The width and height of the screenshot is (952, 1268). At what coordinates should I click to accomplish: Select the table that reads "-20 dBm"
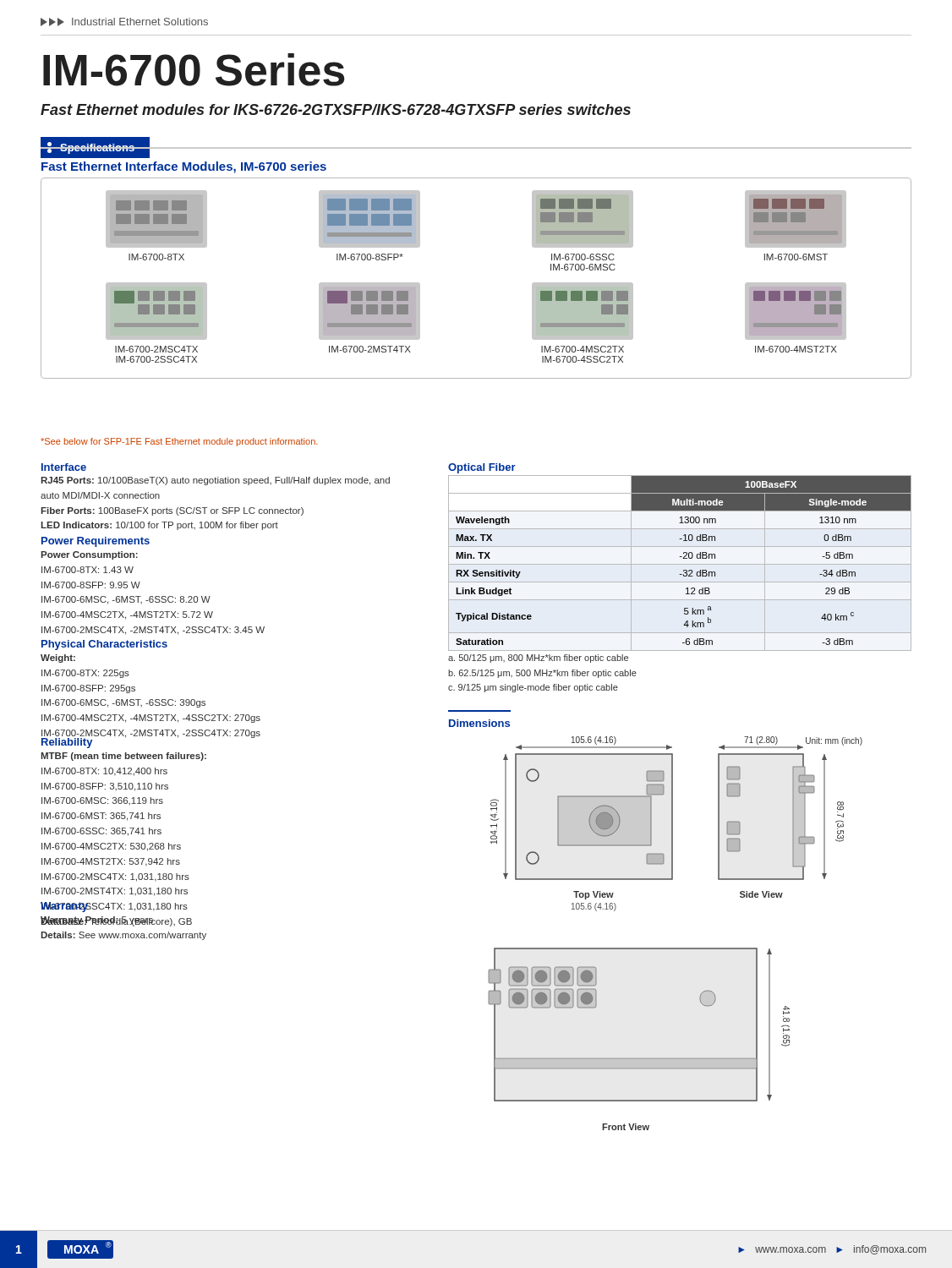pyautogui.click(x=680, y=563)
